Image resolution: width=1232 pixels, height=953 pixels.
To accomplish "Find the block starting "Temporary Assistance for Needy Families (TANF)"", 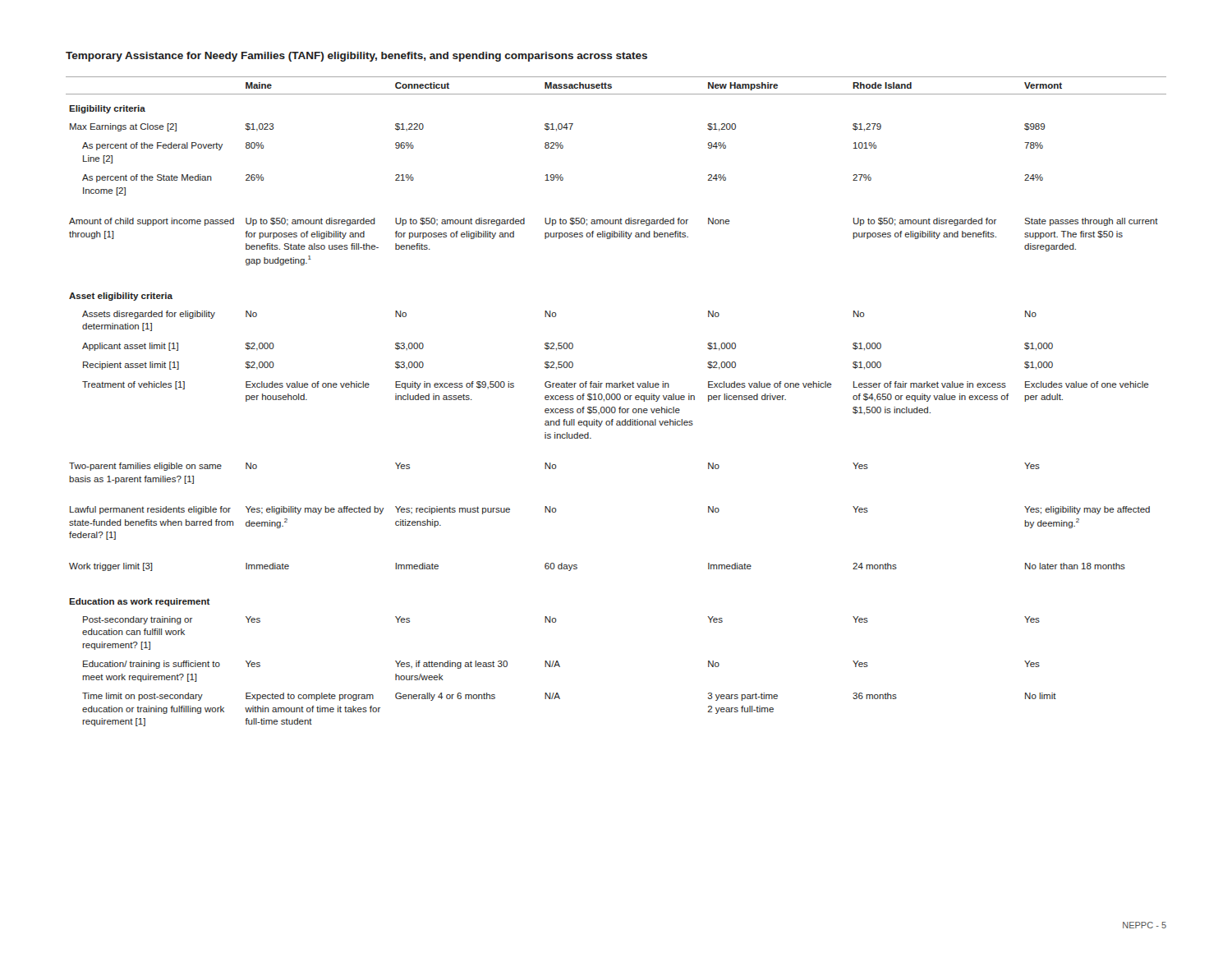I will click(x=357, y=55).
